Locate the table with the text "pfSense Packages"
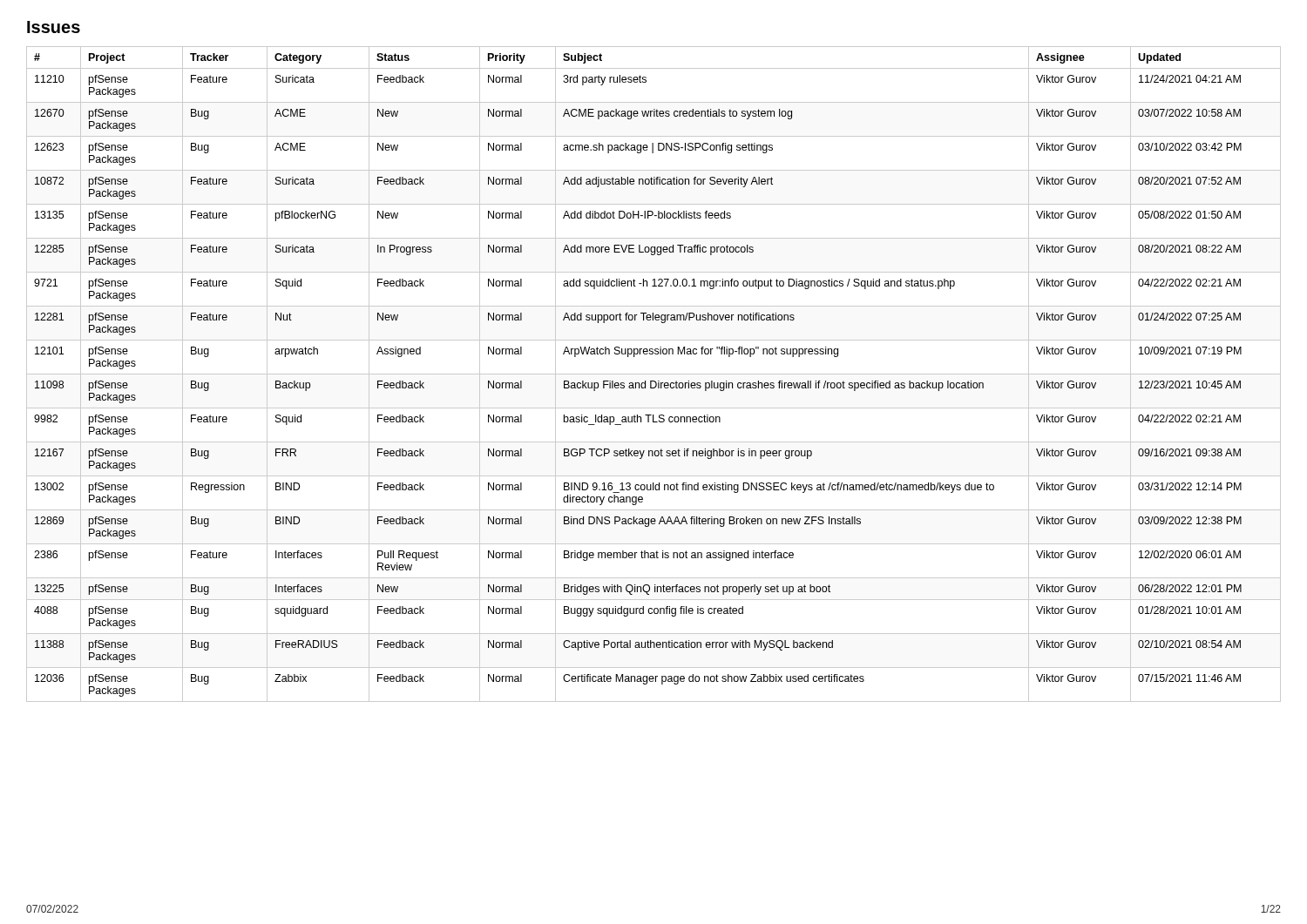The height and width of the screenshot is (924, 1307). pyautogui.click(x=654, y=374)
